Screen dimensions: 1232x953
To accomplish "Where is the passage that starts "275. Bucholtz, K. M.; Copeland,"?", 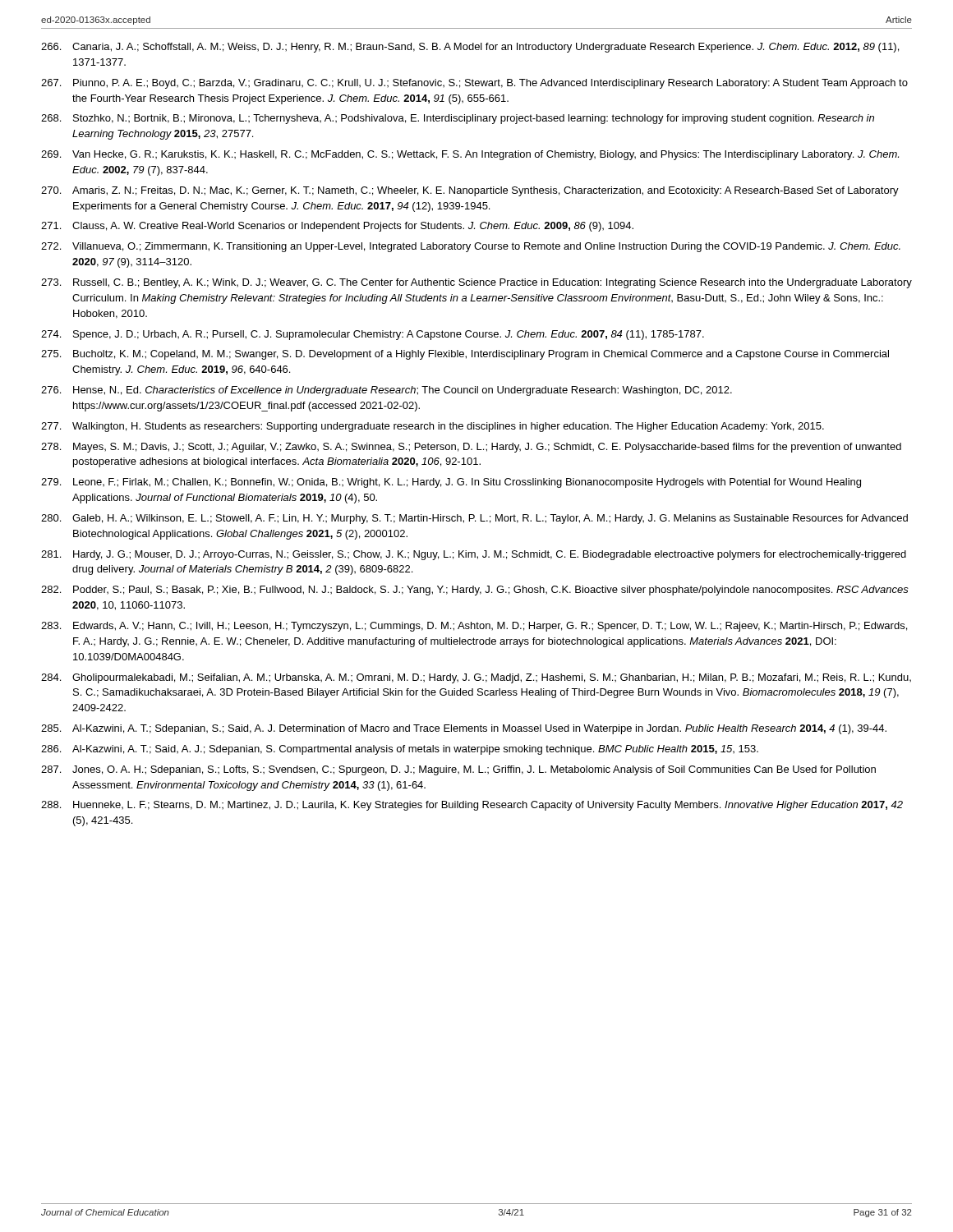I will (x=476, y=362).
